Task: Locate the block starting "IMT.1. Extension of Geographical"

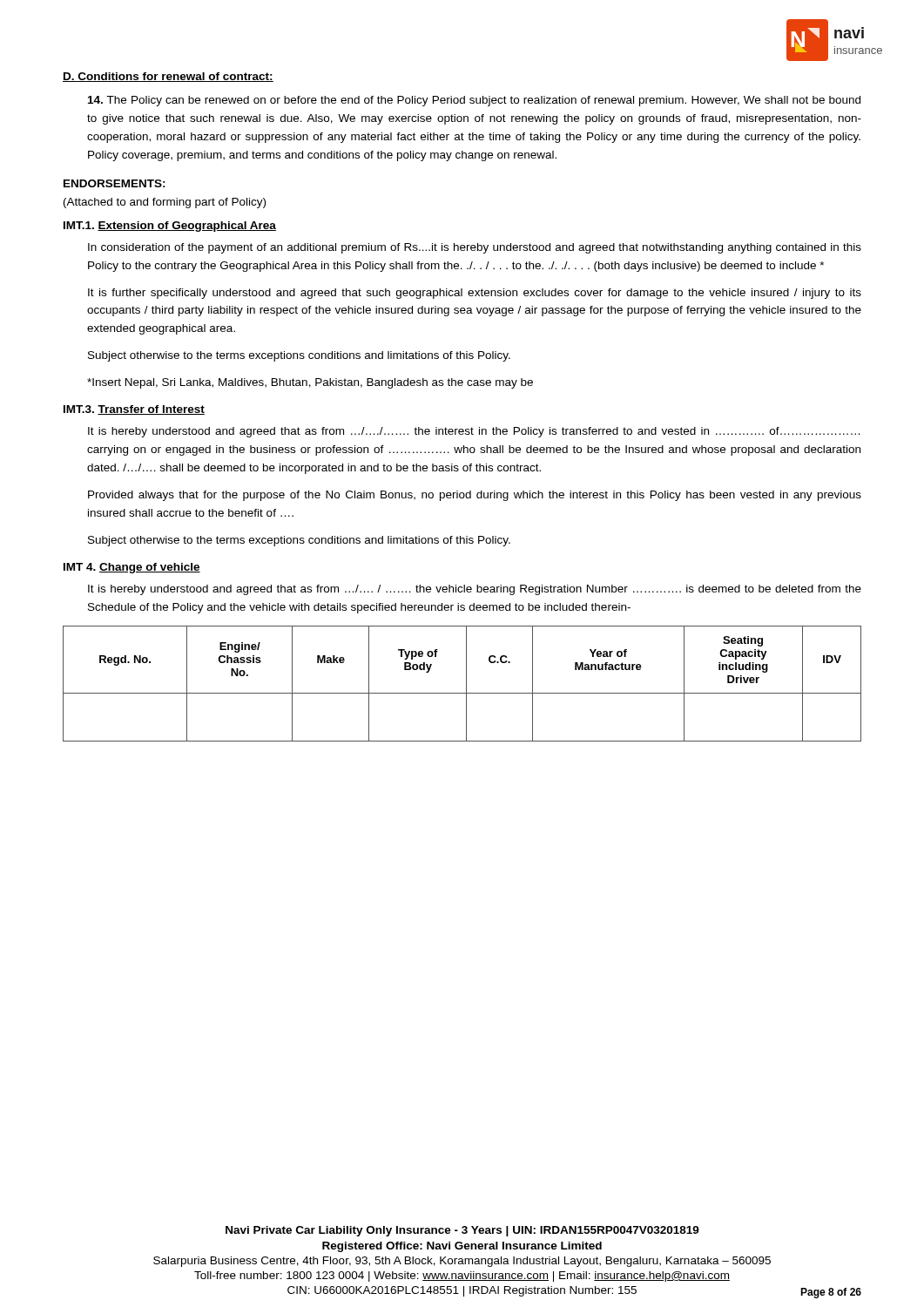Action: pos(169,225)
